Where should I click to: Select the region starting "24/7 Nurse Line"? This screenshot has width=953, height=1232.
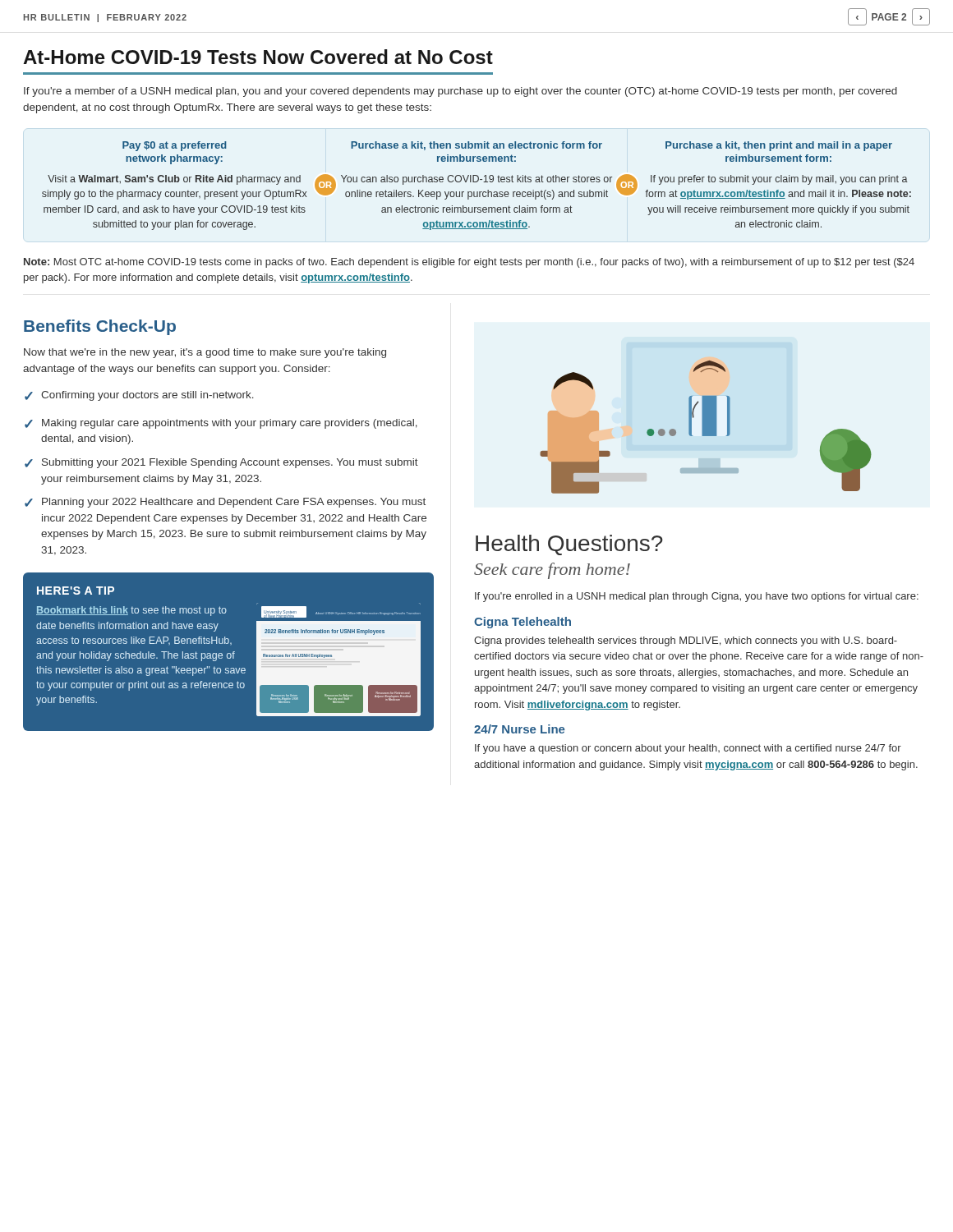(520, 729)
